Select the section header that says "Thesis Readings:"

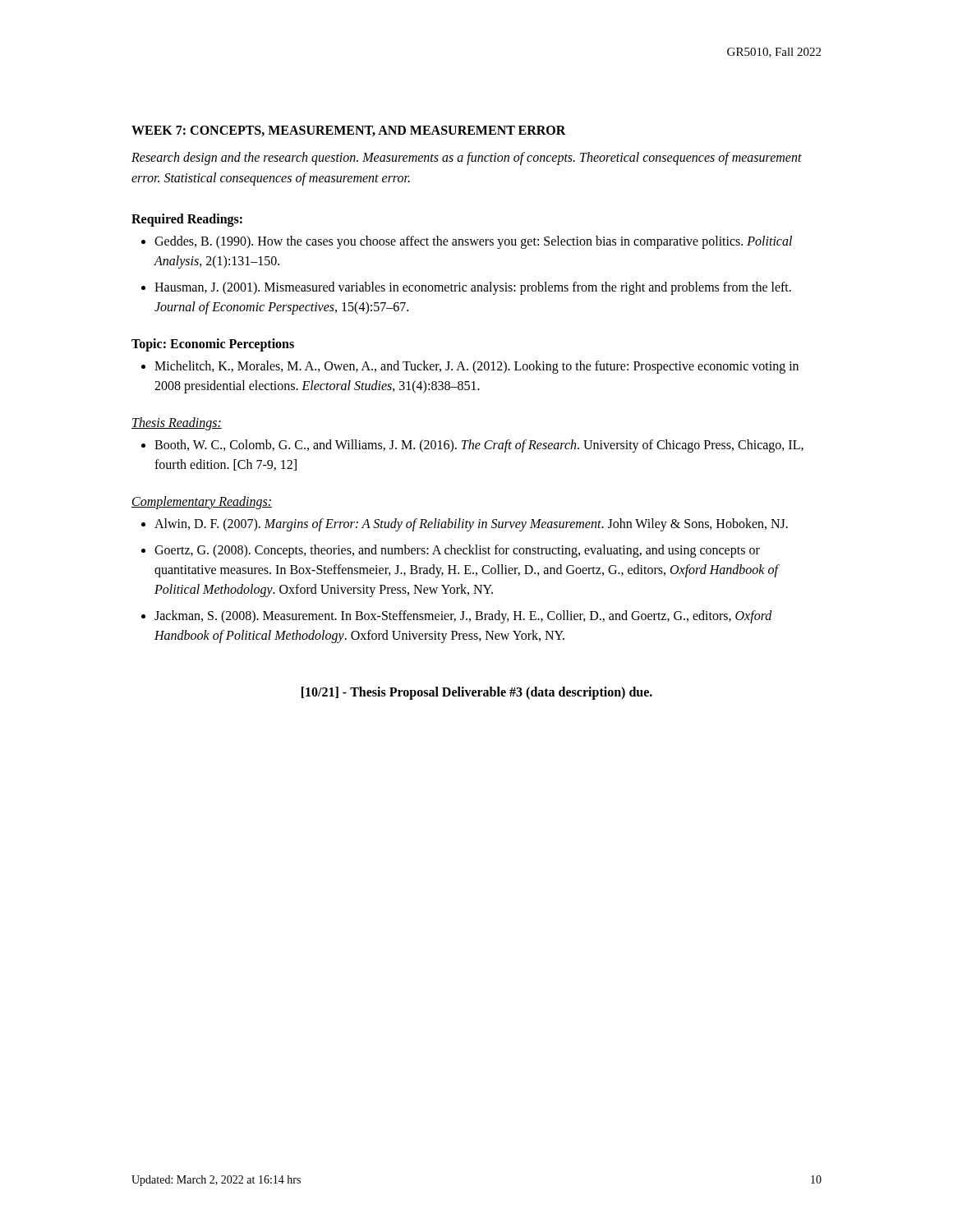point(177,422)
